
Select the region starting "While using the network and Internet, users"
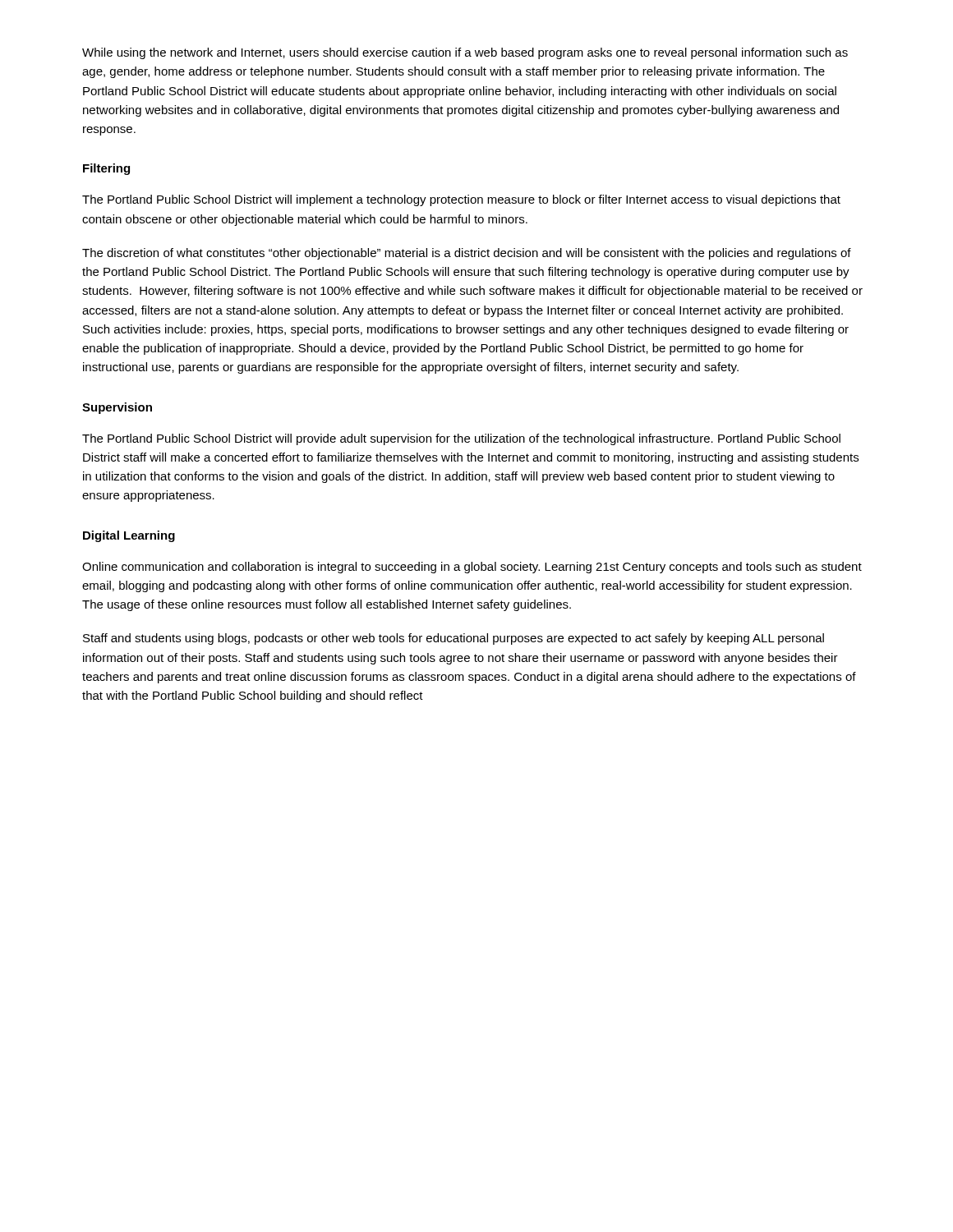[465, 90]
